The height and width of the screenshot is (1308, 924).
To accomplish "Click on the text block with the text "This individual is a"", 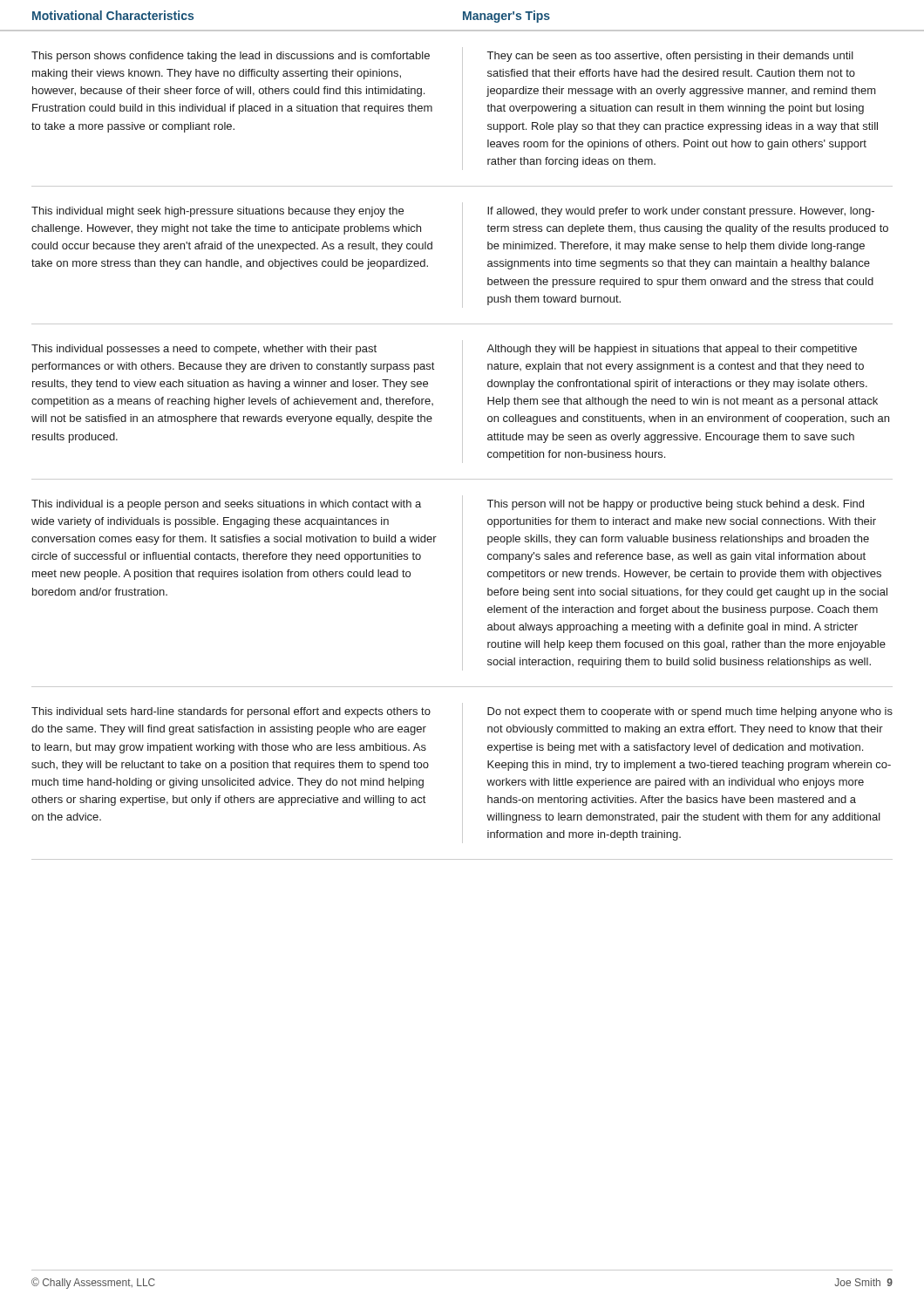I will point(234,547).
